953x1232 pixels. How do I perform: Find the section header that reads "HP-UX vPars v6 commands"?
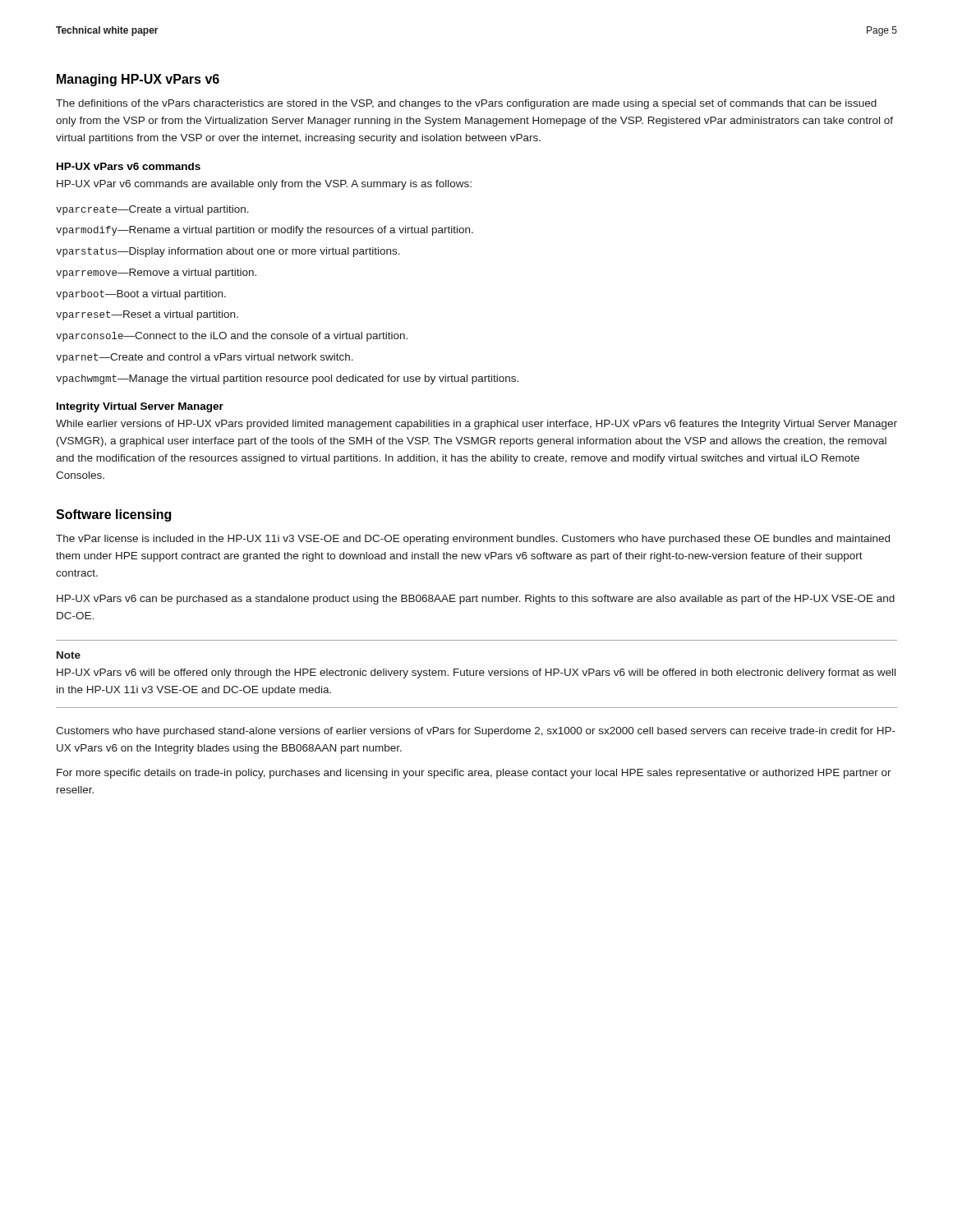tap(129, 166)
